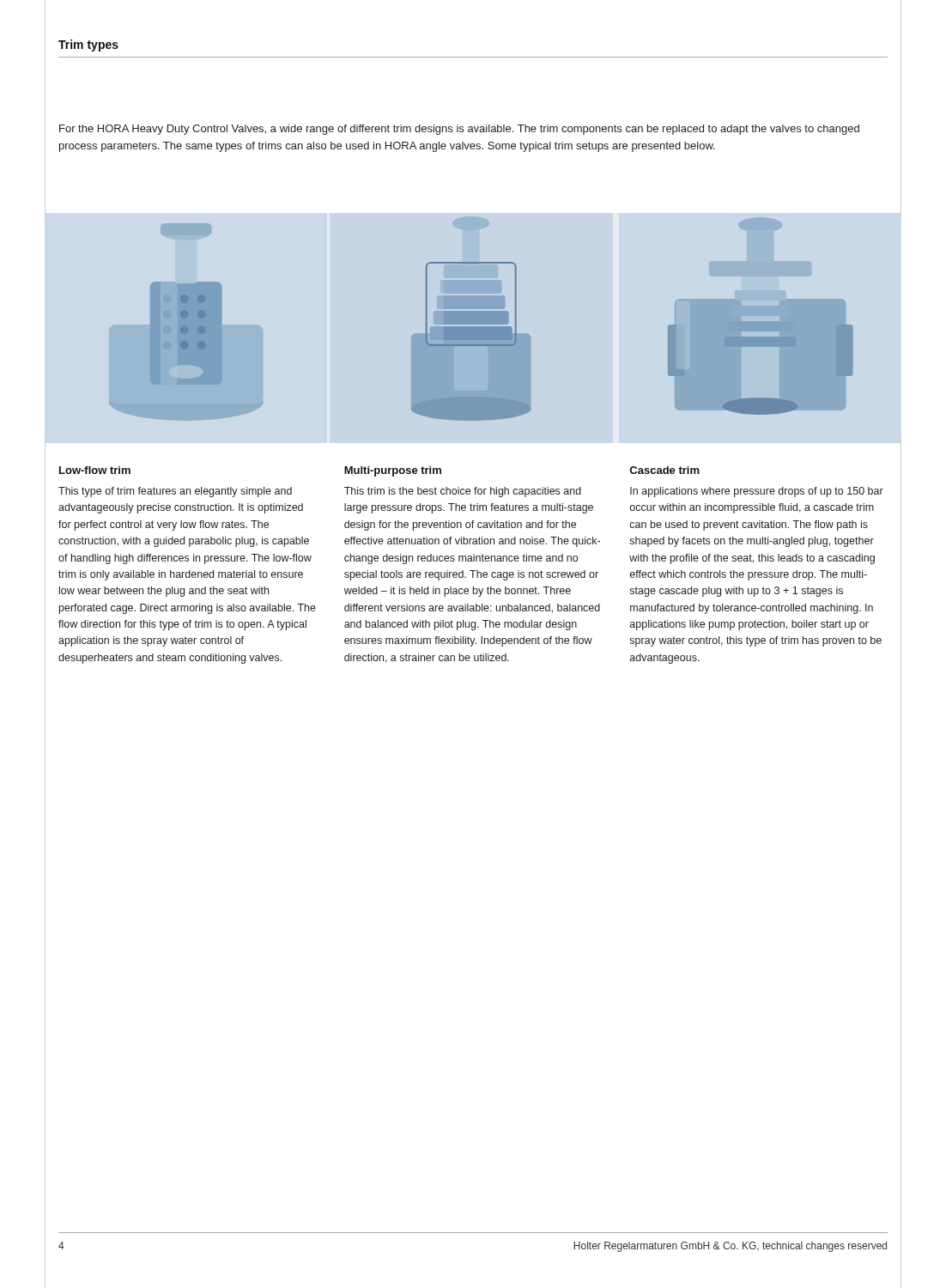The height and width of the screenshot is (1288, 946).
Task: Click where it says "Trim types"
Action: pyautogui.click(x=473, y=48)
